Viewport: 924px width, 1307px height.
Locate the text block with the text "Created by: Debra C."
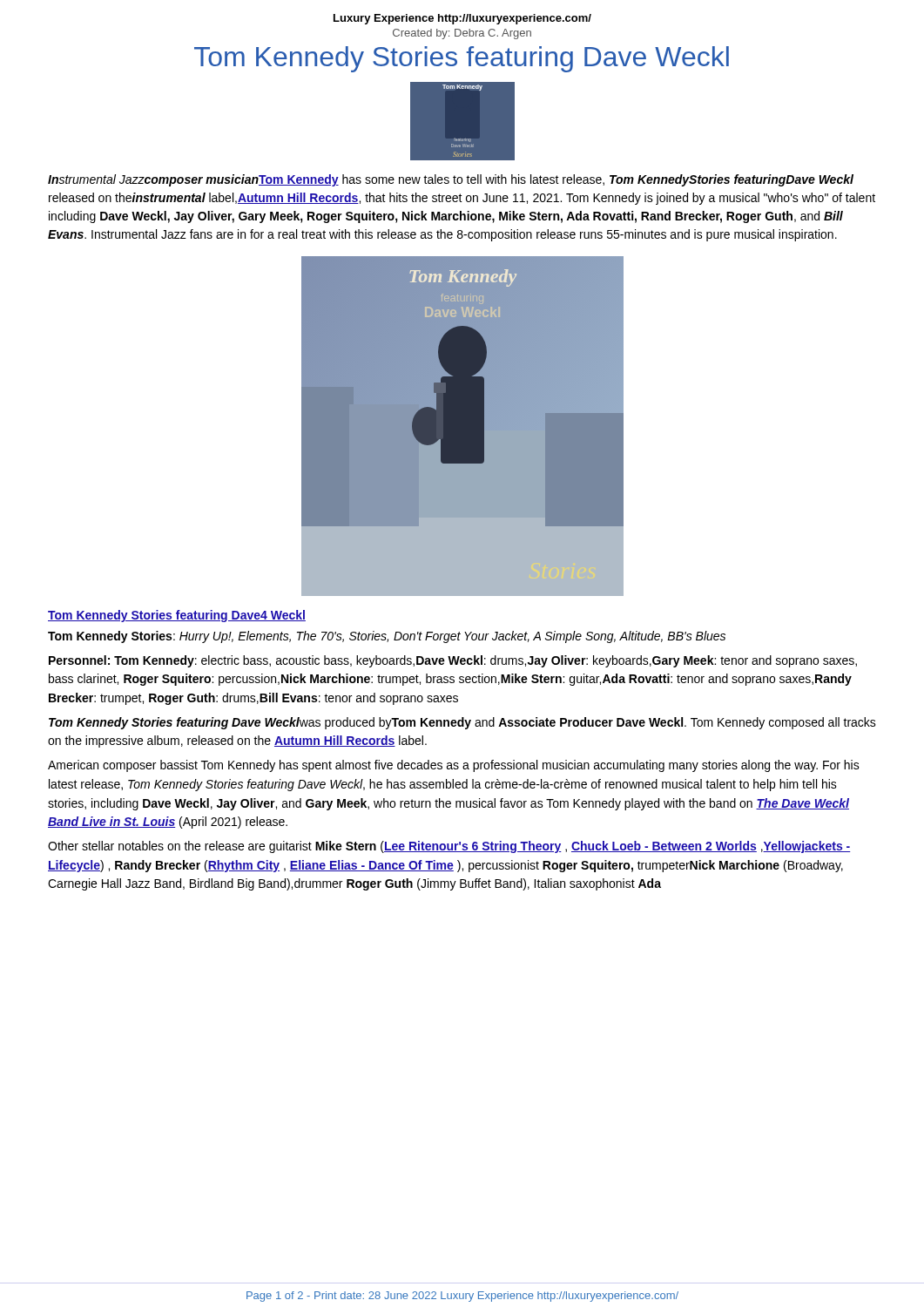(x=462, y=33)
